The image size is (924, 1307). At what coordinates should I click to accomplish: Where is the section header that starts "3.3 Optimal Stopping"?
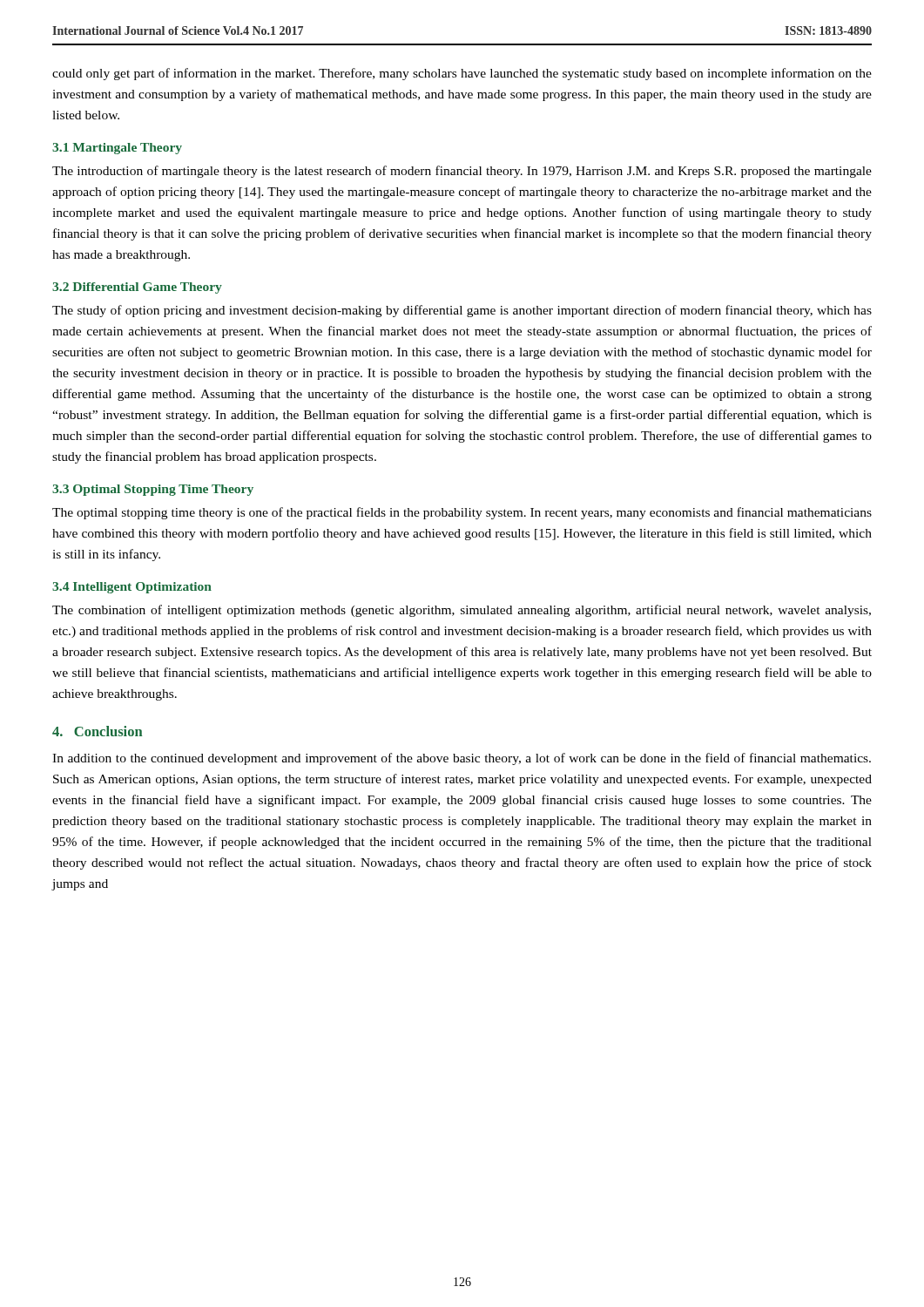tap(153, 489)
